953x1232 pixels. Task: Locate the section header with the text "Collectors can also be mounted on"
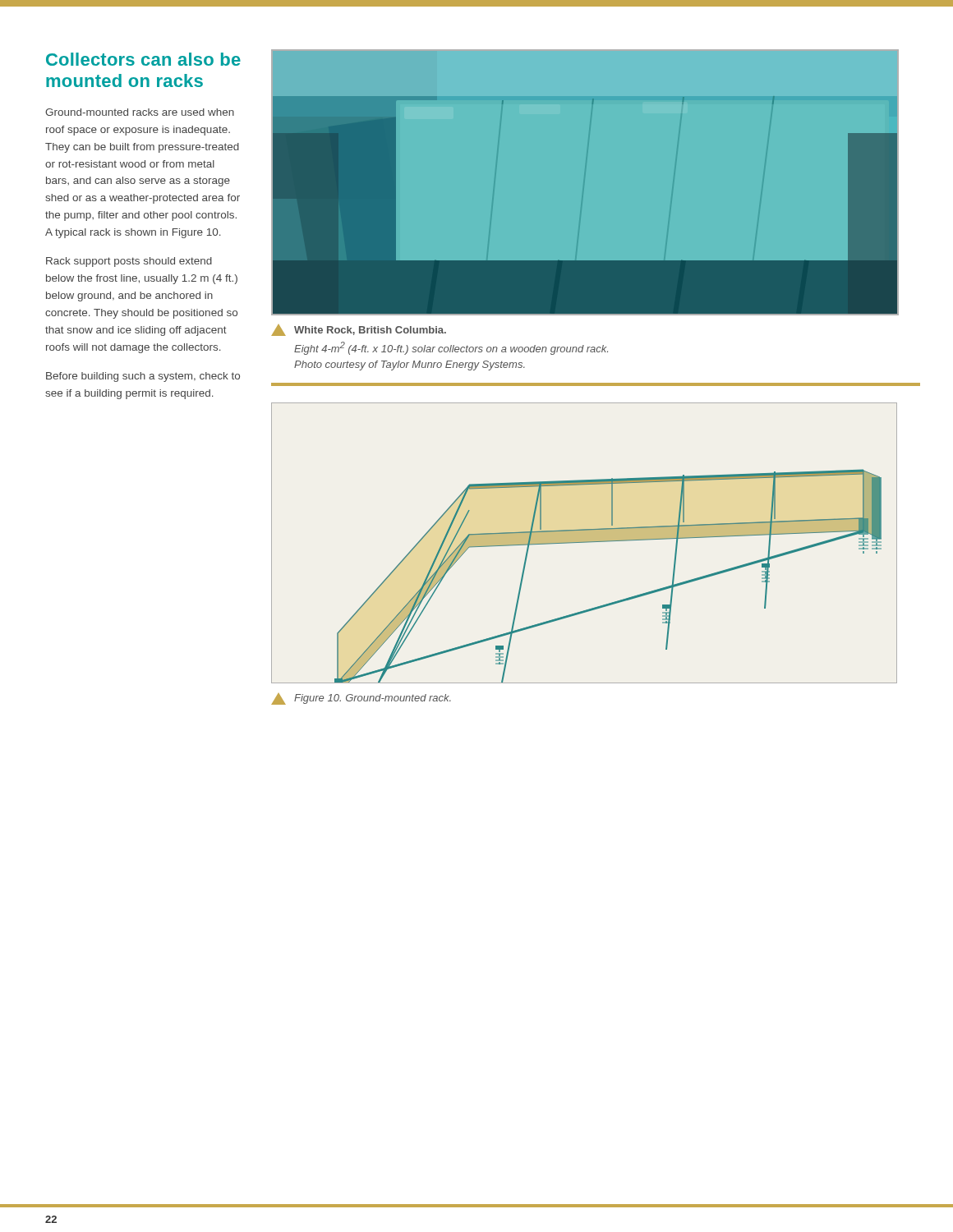pos(144,71)
